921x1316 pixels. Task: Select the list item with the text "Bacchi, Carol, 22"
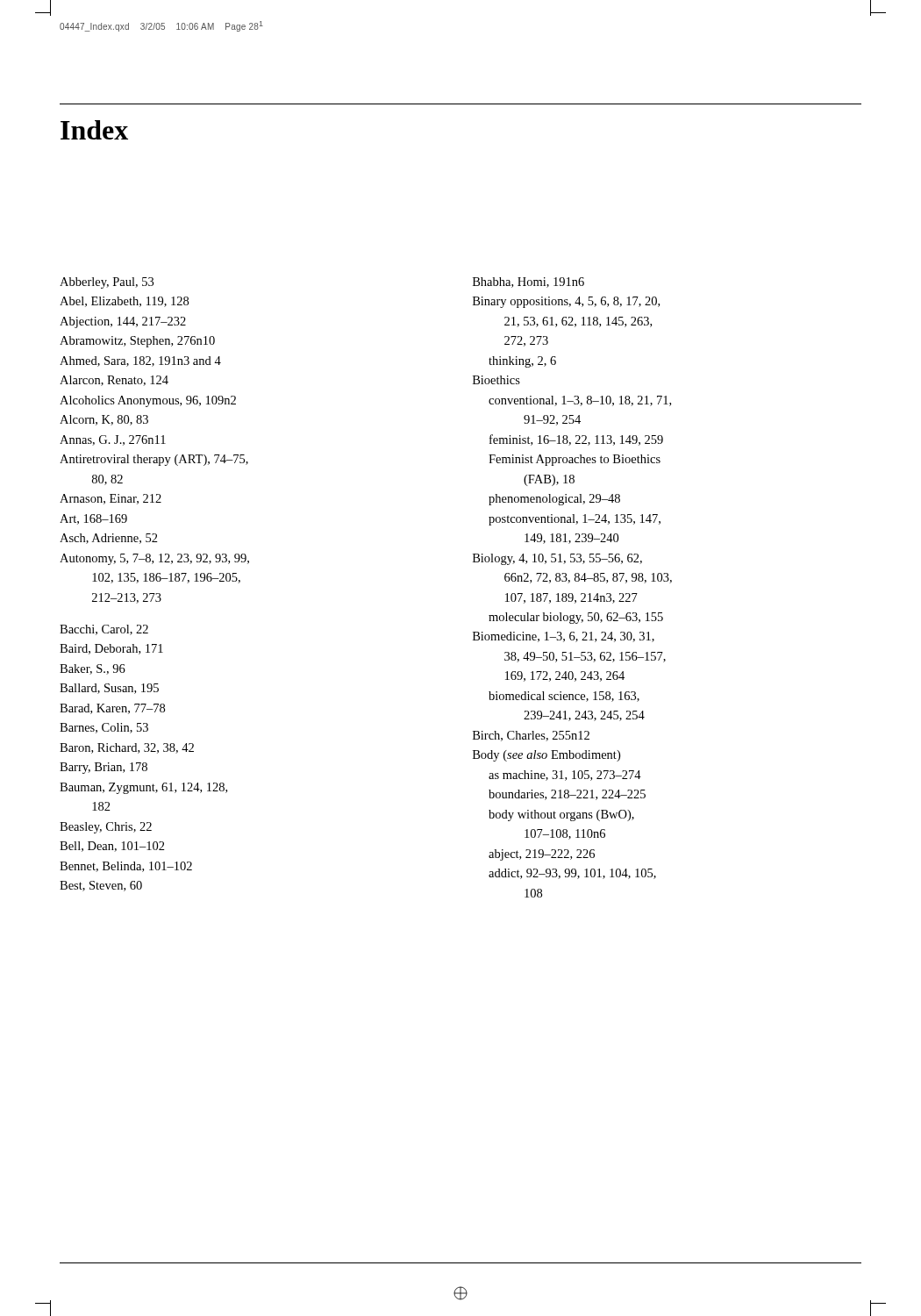pyautogui.click(x=114, y=629)
